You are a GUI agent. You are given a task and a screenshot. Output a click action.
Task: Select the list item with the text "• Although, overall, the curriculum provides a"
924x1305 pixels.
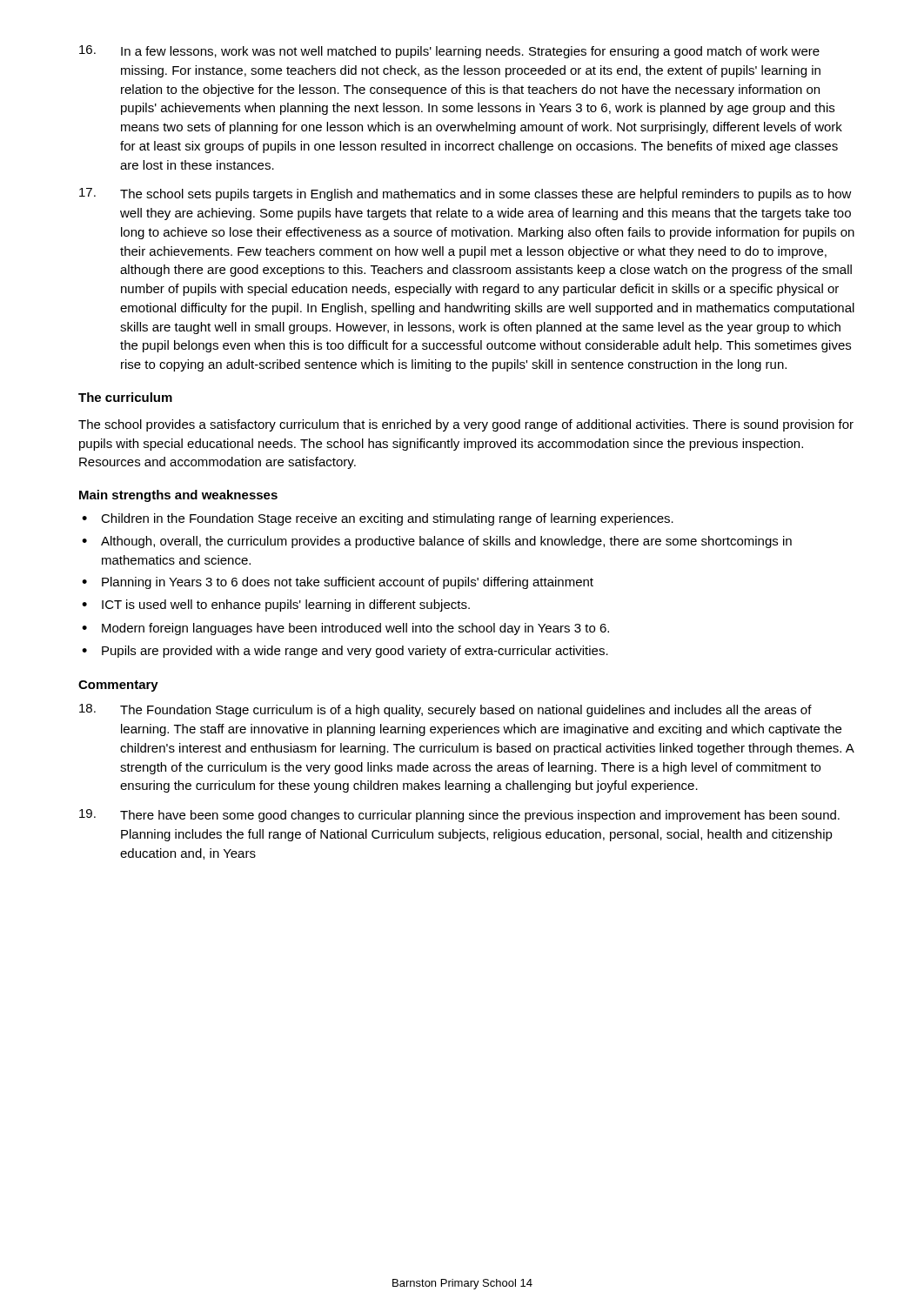[x=469, y=551]
